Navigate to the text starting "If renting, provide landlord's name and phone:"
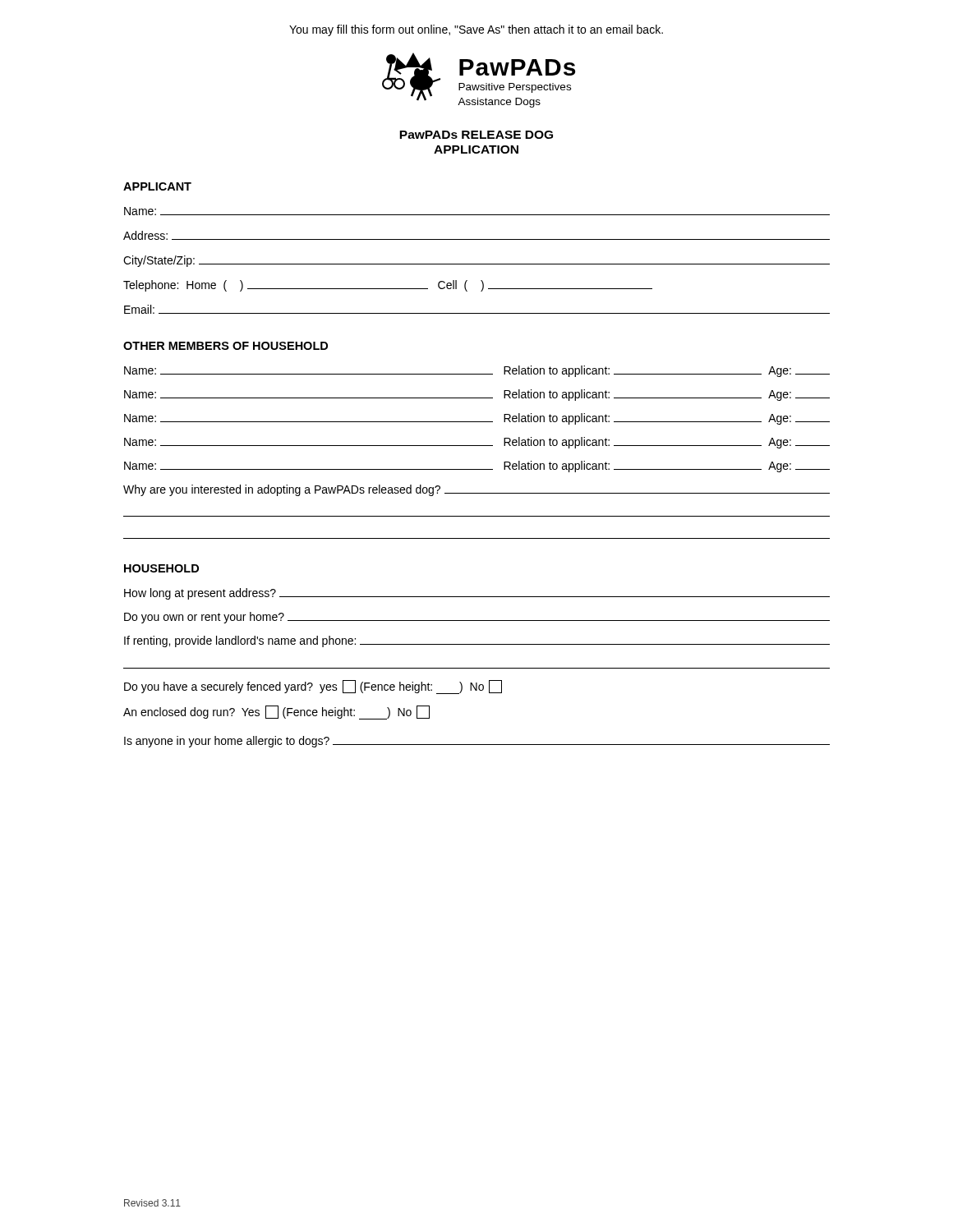 (x=476, y=639)
